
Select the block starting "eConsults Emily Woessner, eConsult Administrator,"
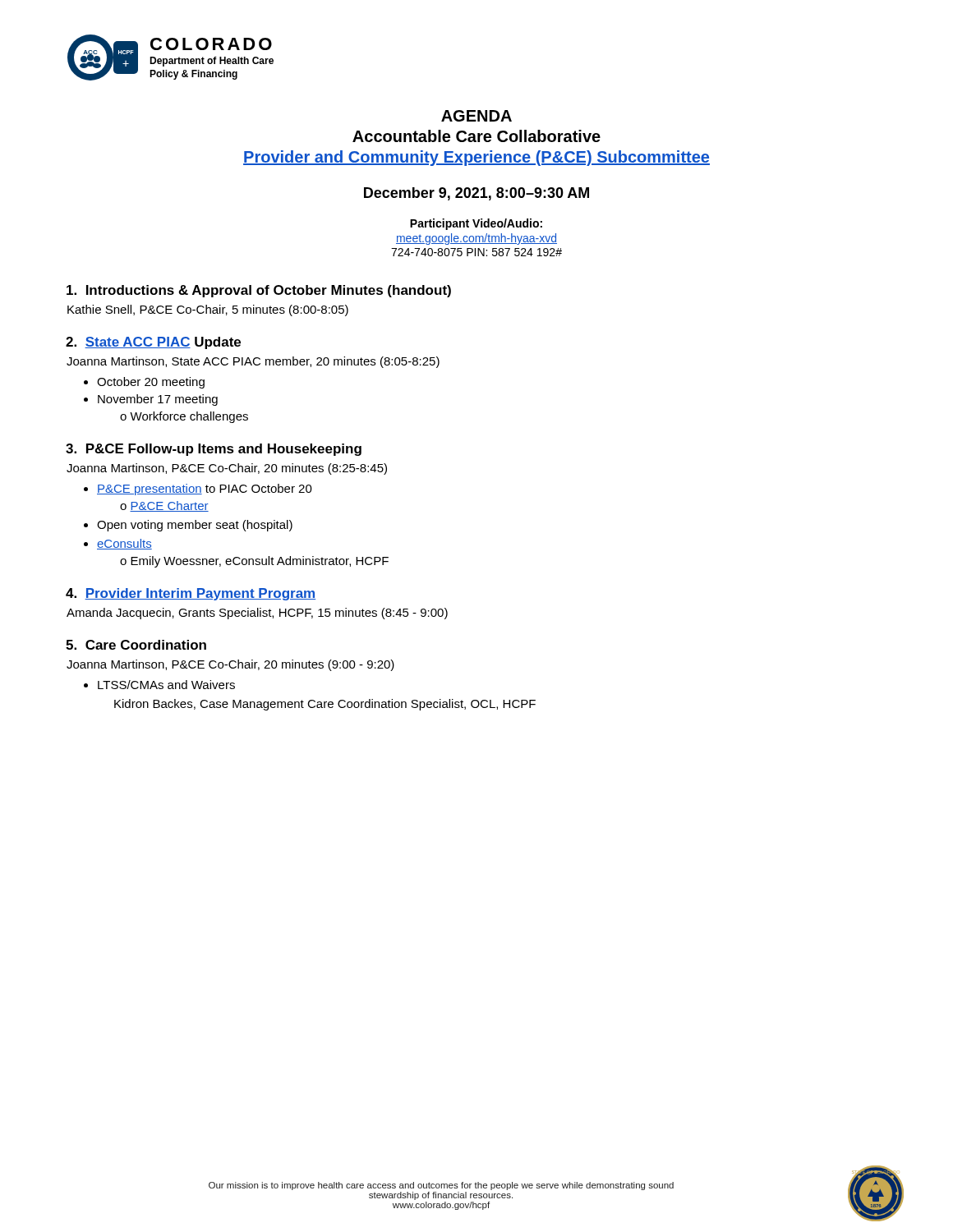(x=124, y=544)
